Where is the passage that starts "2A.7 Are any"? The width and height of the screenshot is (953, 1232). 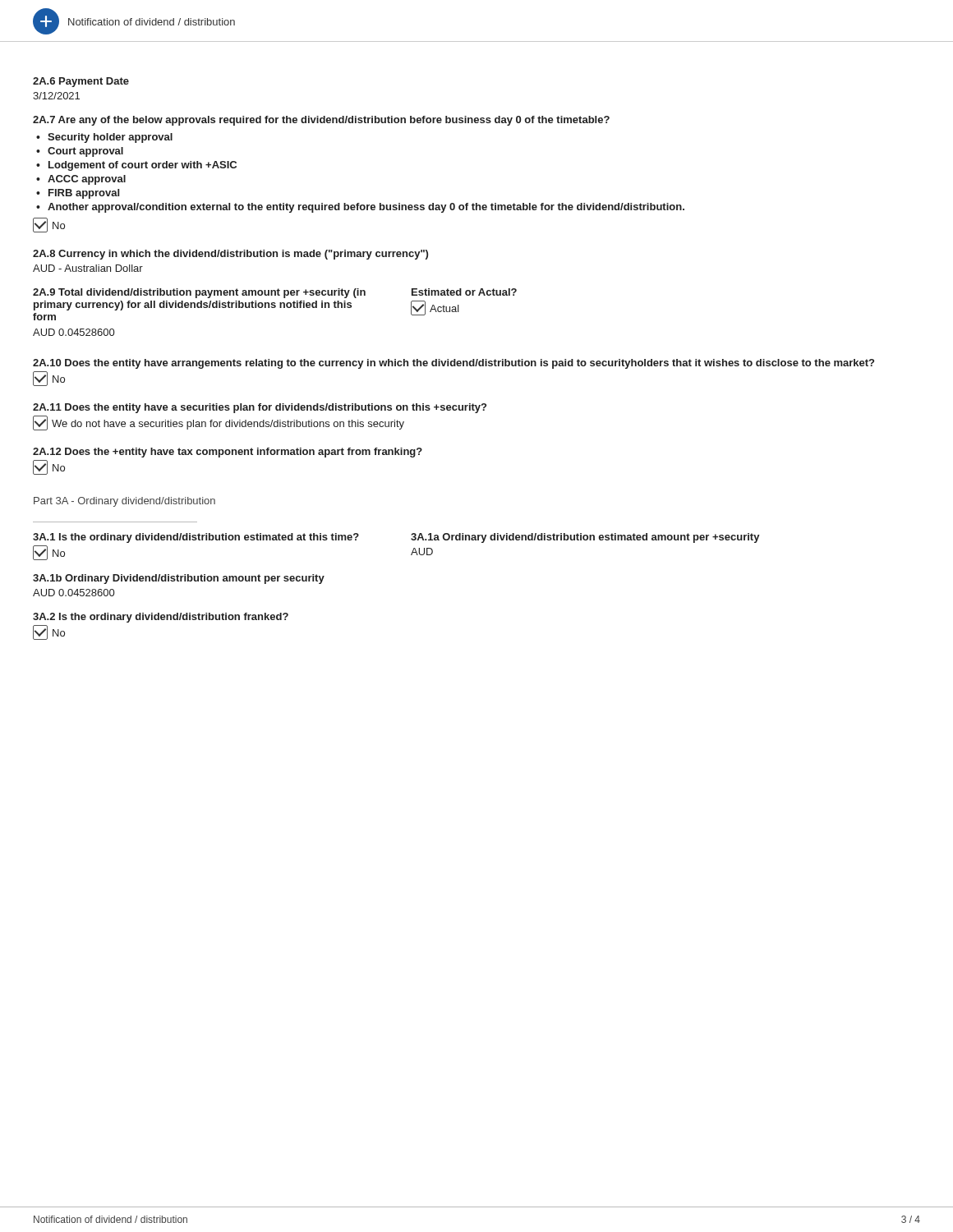click(321, 120)
